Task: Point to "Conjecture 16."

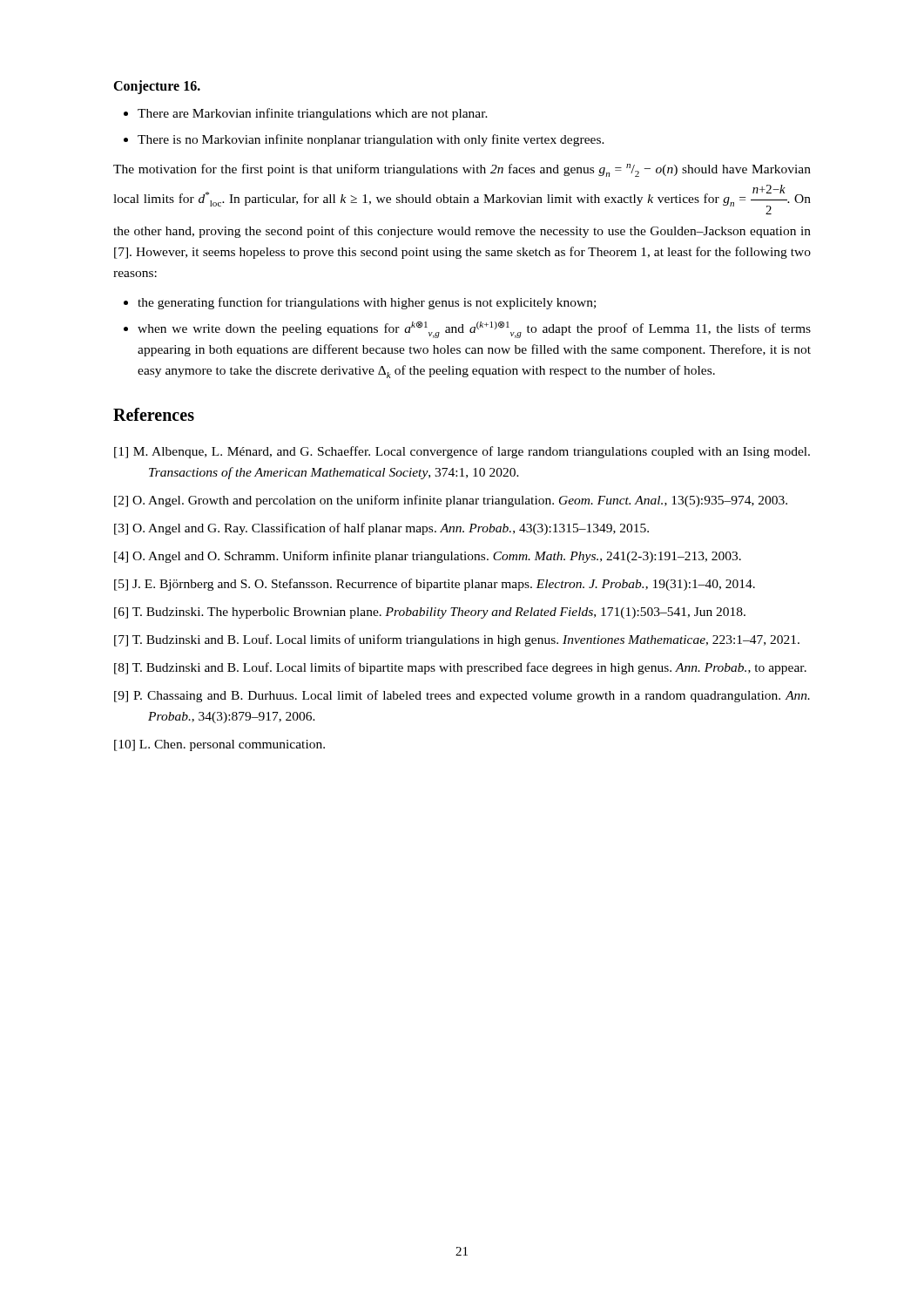Action: 157,86
